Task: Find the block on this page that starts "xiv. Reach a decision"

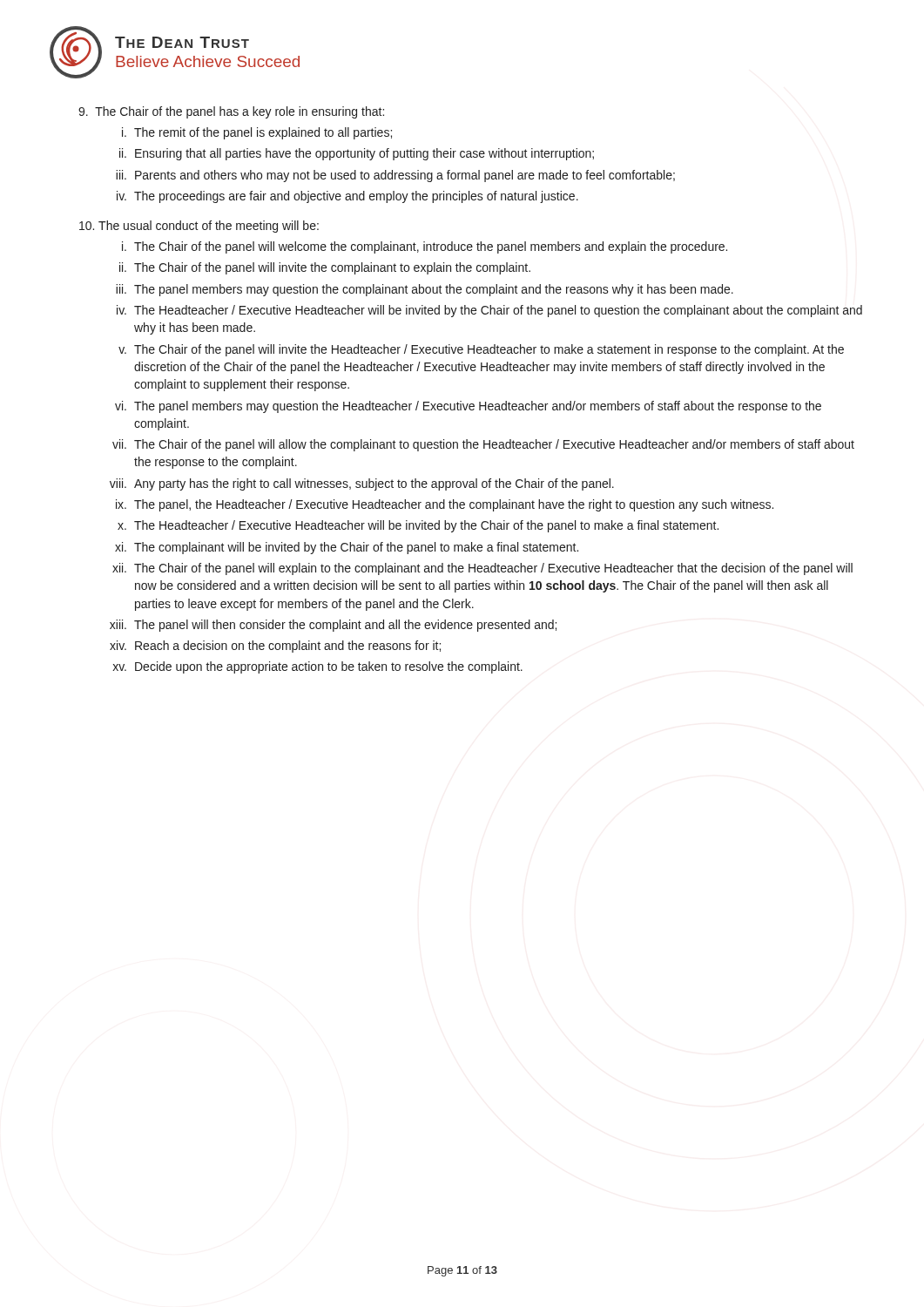Action: 275,647
